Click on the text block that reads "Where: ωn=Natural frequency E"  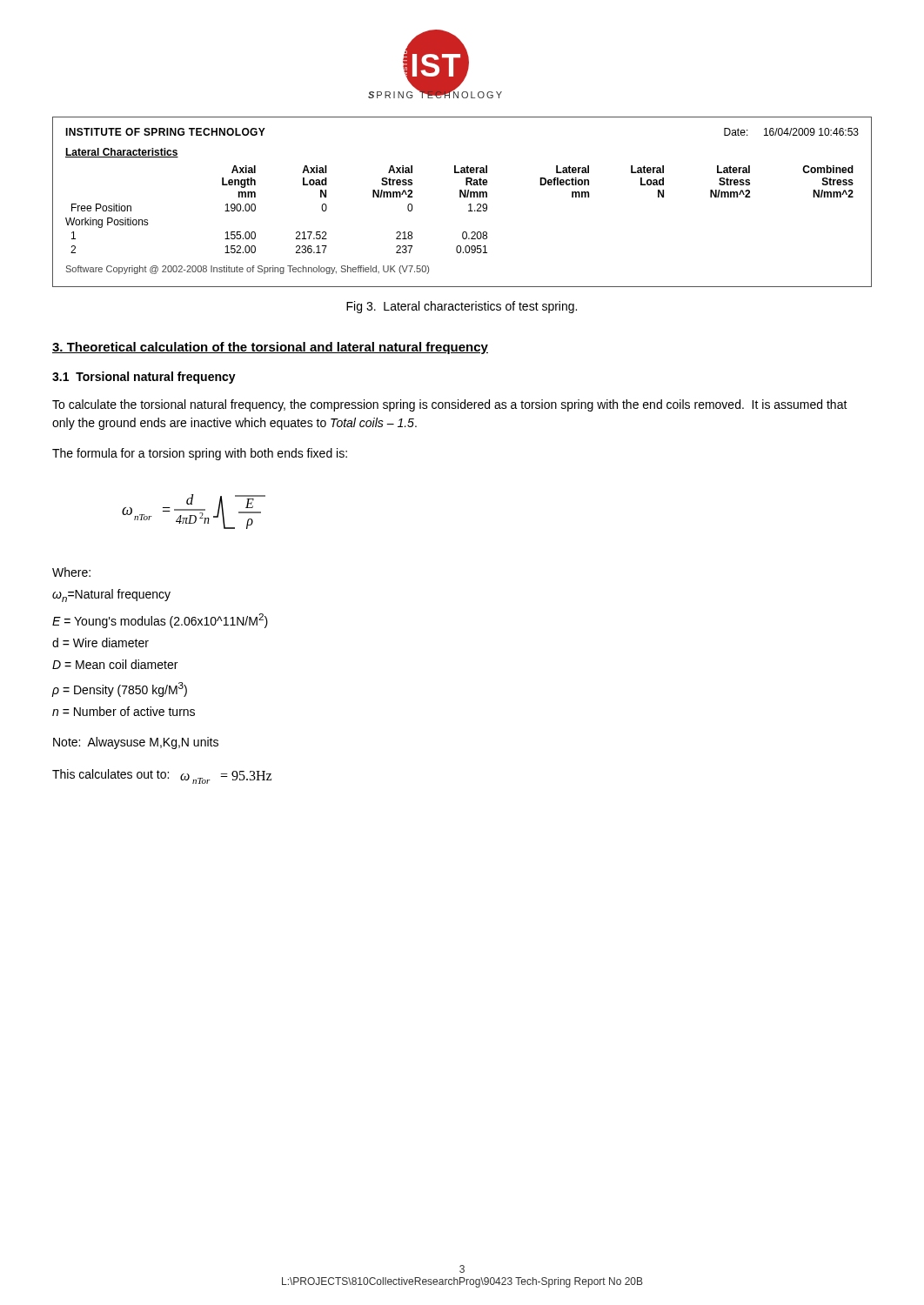point(71,572)
